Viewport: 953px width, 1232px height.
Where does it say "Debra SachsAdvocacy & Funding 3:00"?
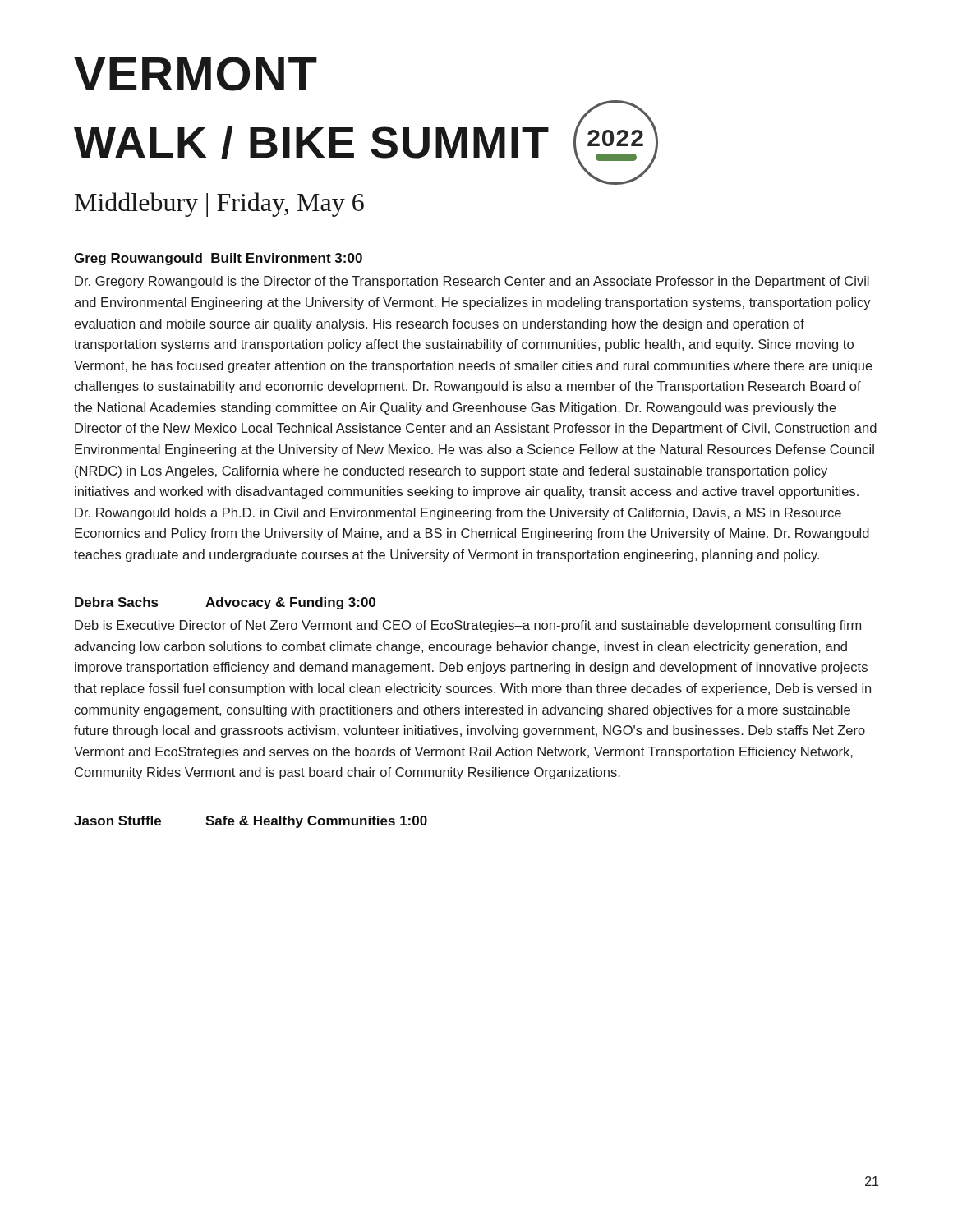click(225, 603)
